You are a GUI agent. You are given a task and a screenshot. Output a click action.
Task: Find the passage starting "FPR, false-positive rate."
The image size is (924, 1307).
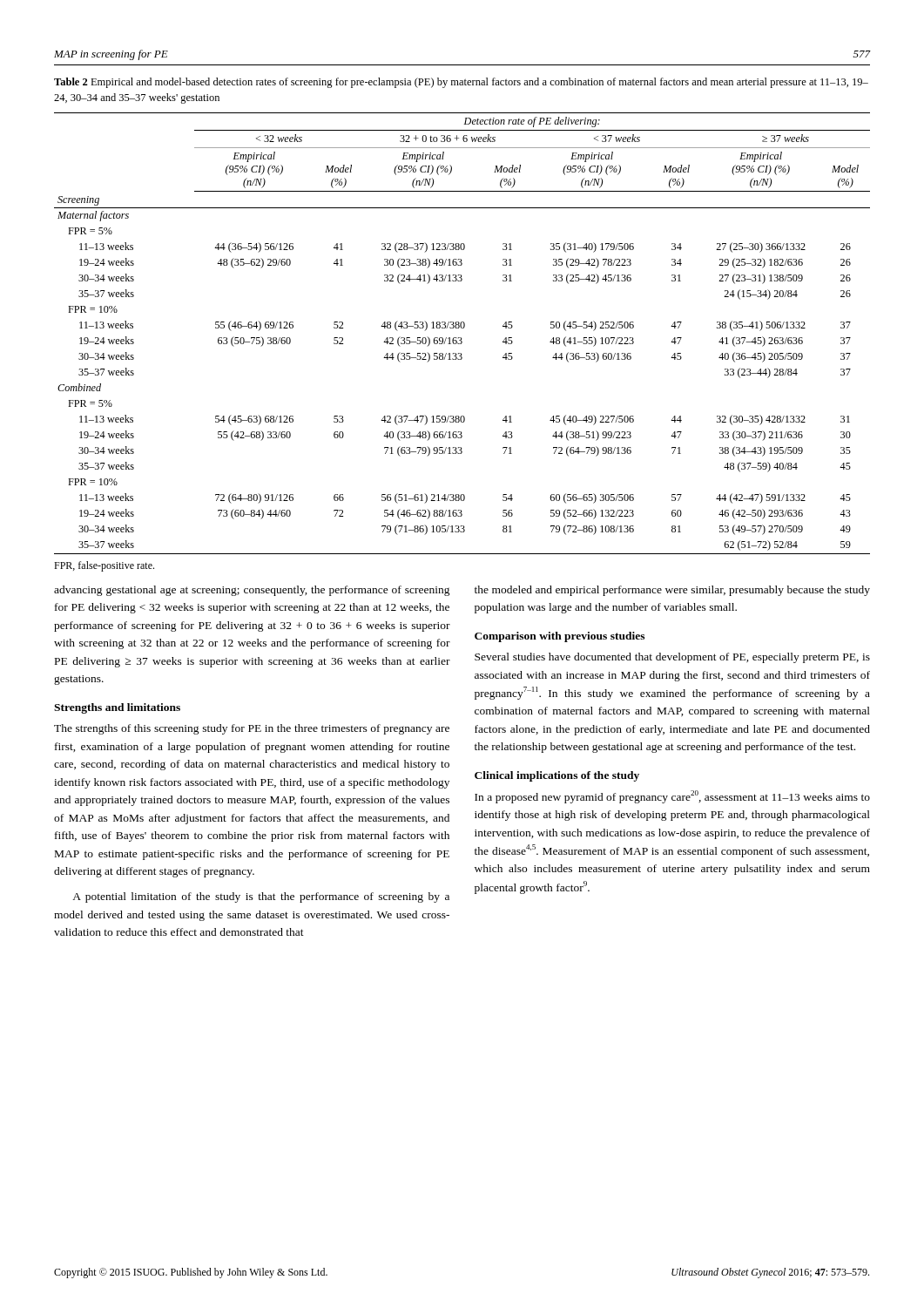(x=105, y=565)
